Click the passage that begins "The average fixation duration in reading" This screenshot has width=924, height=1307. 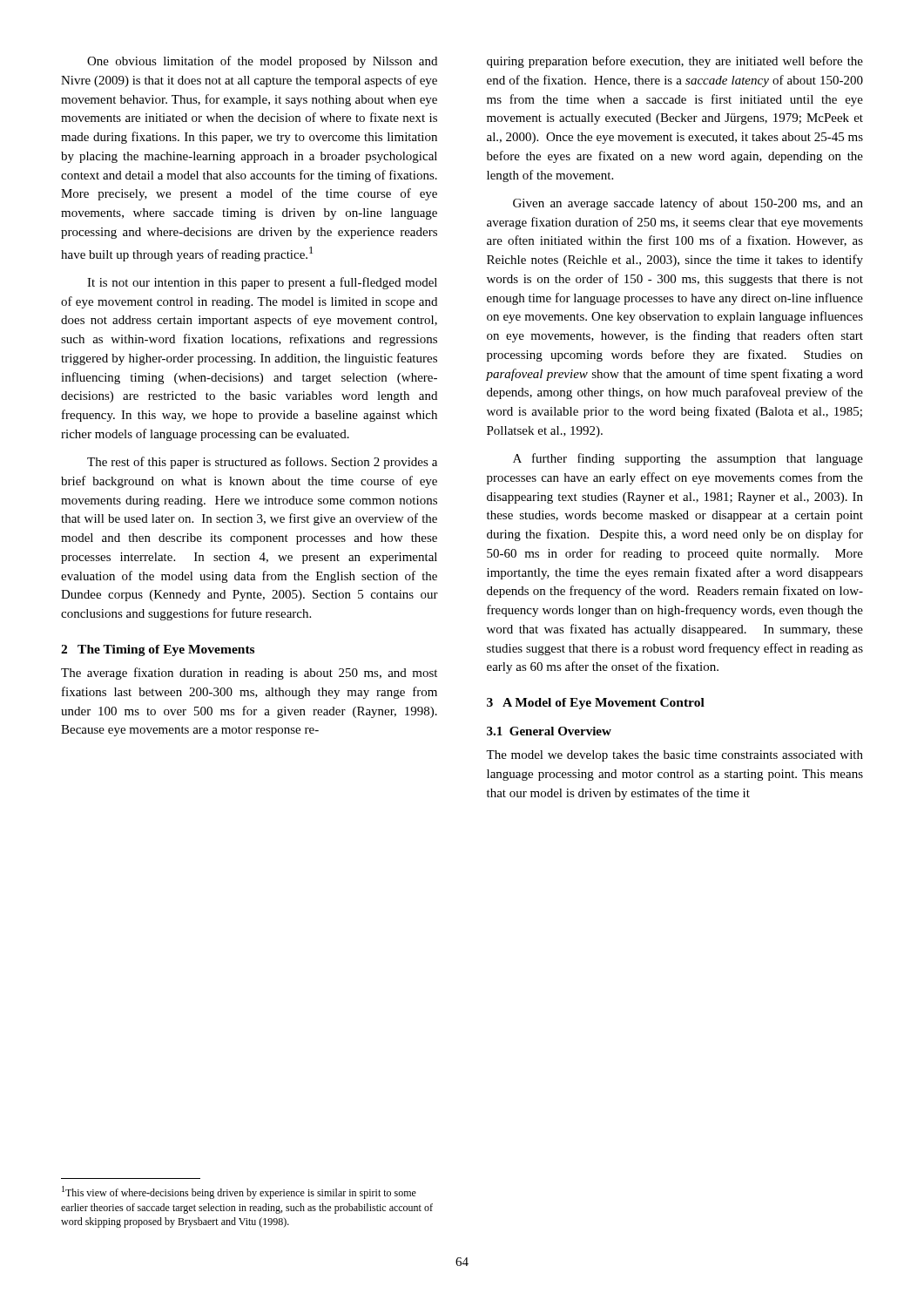(x=249, y=702)
